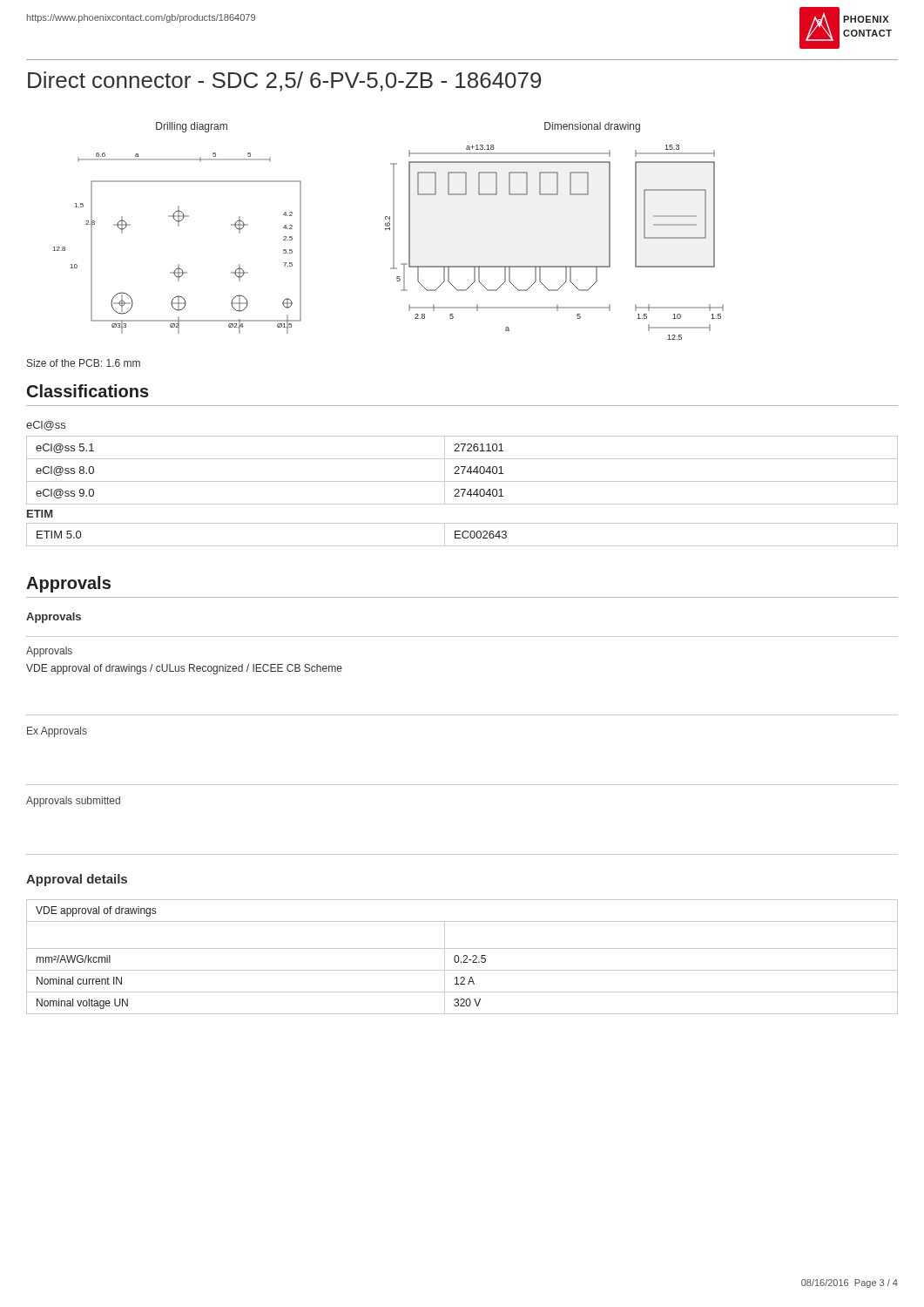
Task: Click on the table containing "ETIM 5.0"
Action: [x=462, y=537]
